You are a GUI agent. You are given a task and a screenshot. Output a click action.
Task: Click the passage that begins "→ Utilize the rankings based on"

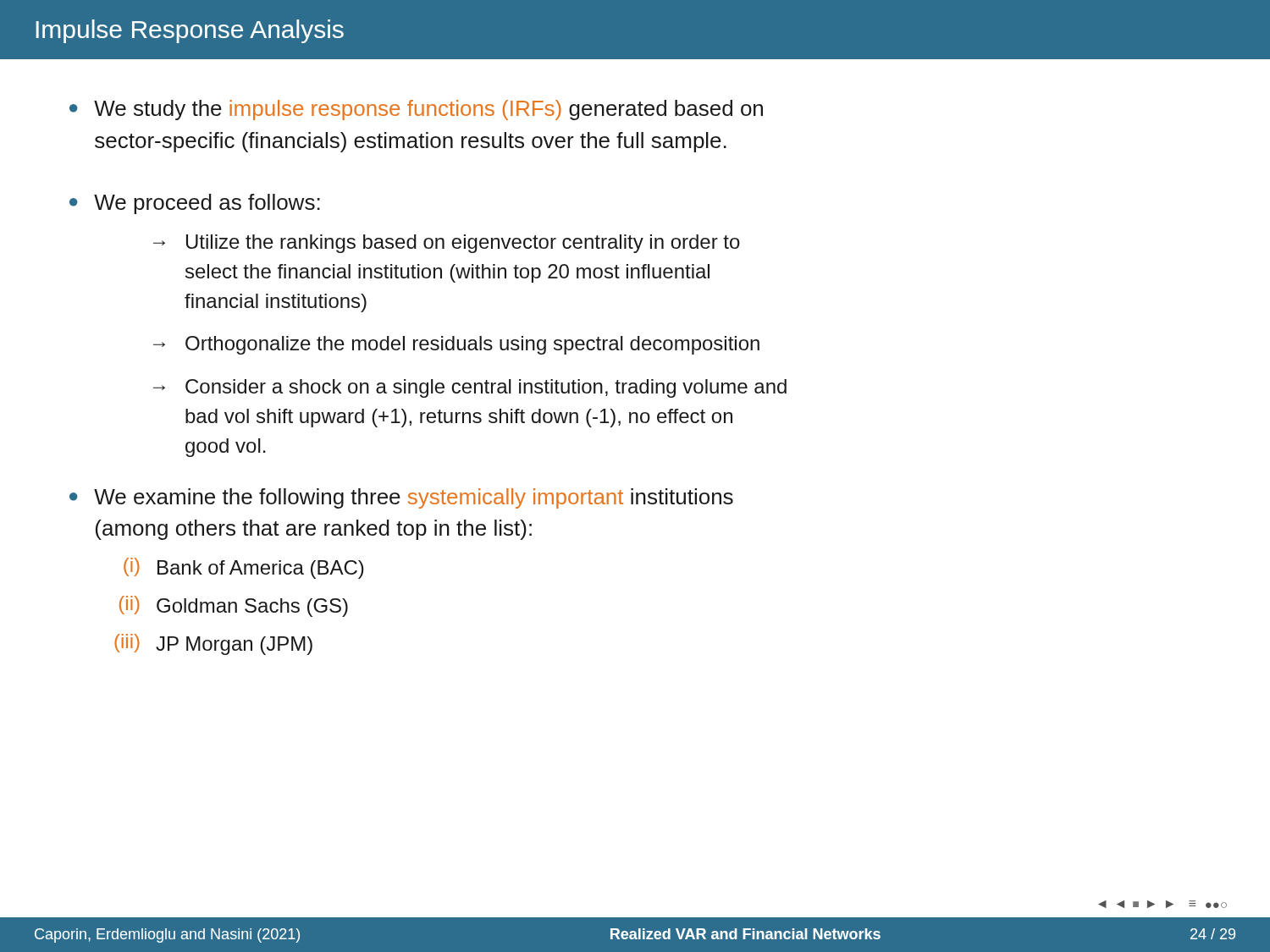point(445,272)
